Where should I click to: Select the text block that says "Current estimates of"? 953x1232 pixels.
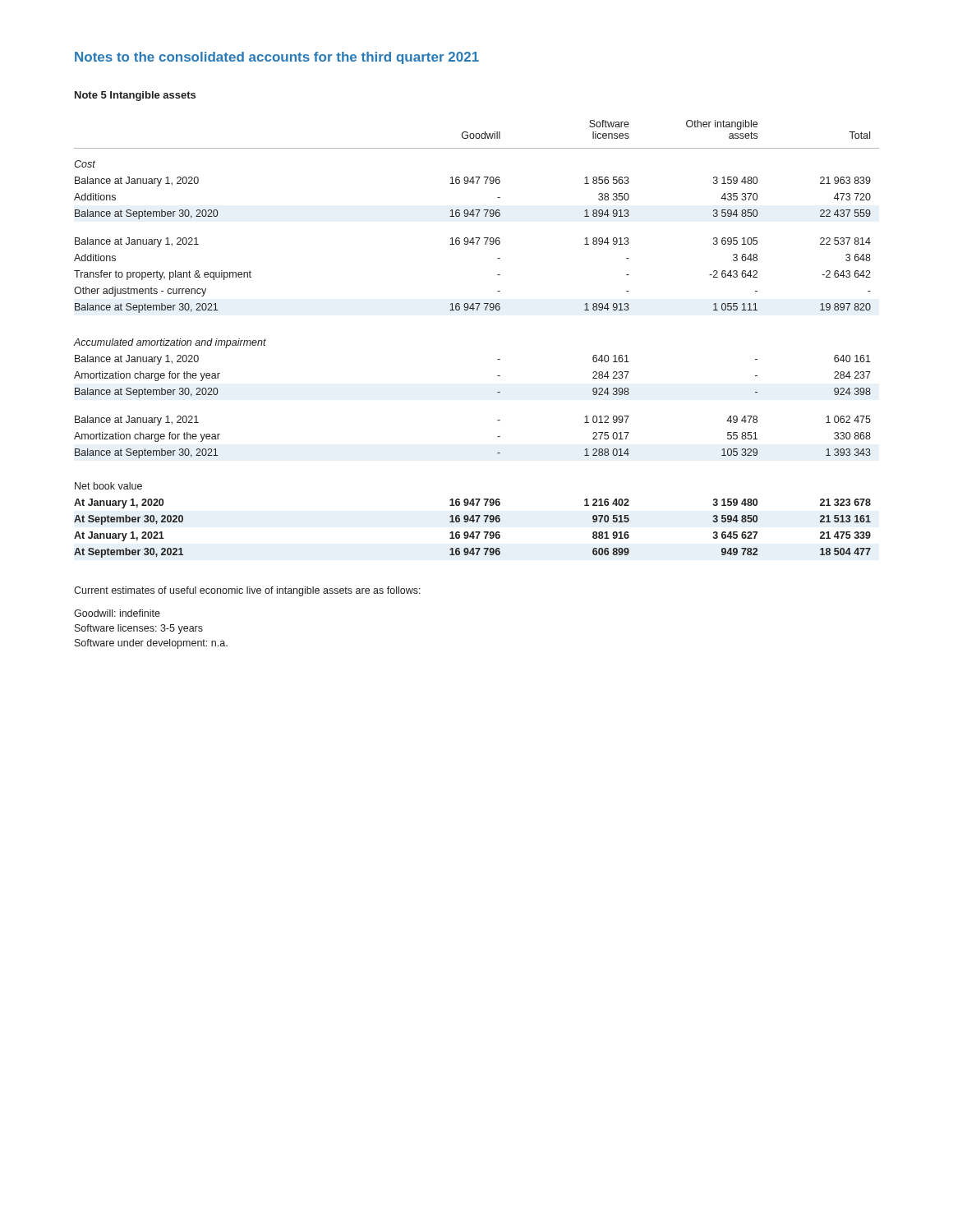[x=247, y=591]
